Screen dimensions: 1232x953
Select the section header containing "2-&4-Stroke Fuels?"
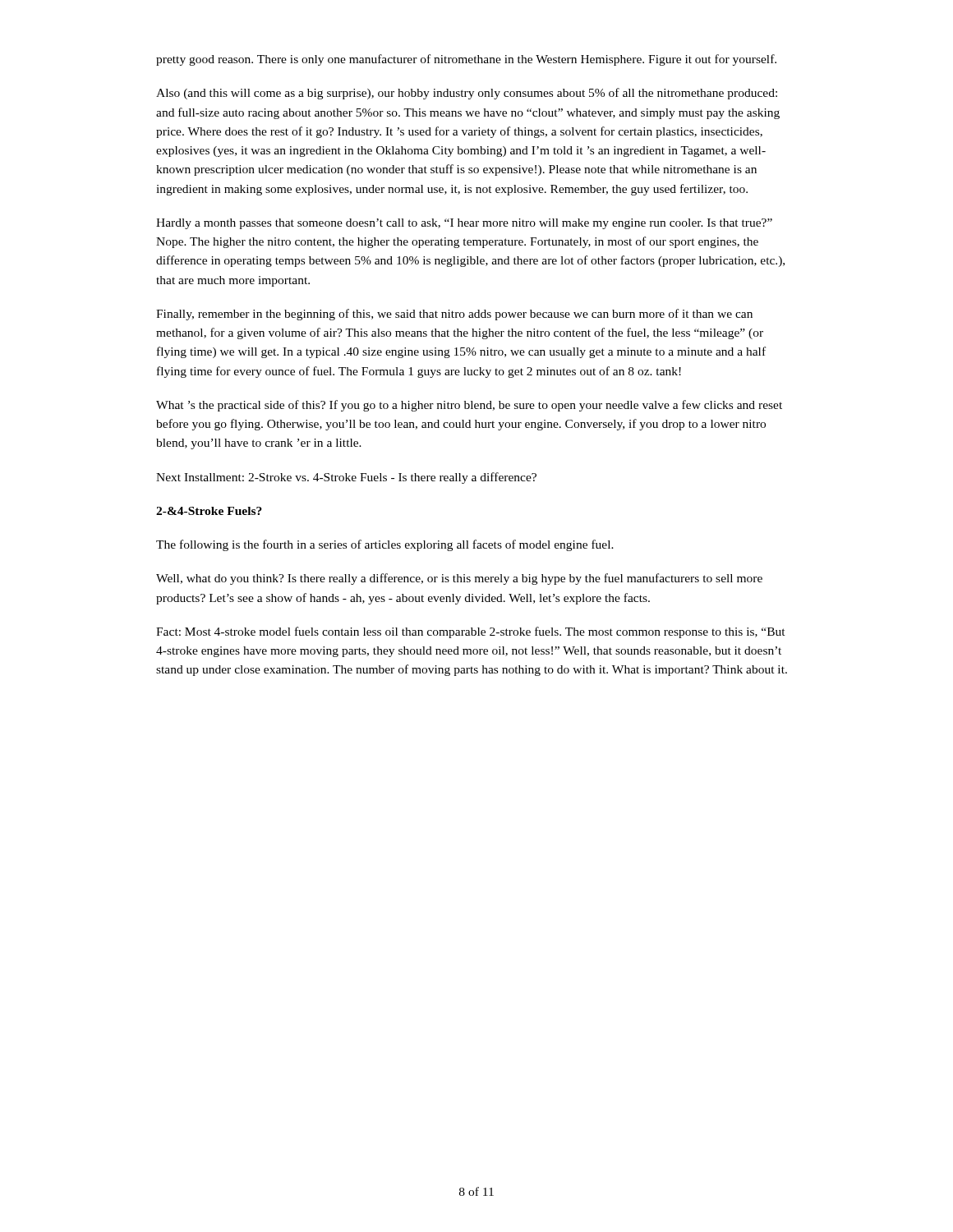click(x=209, y=510)
